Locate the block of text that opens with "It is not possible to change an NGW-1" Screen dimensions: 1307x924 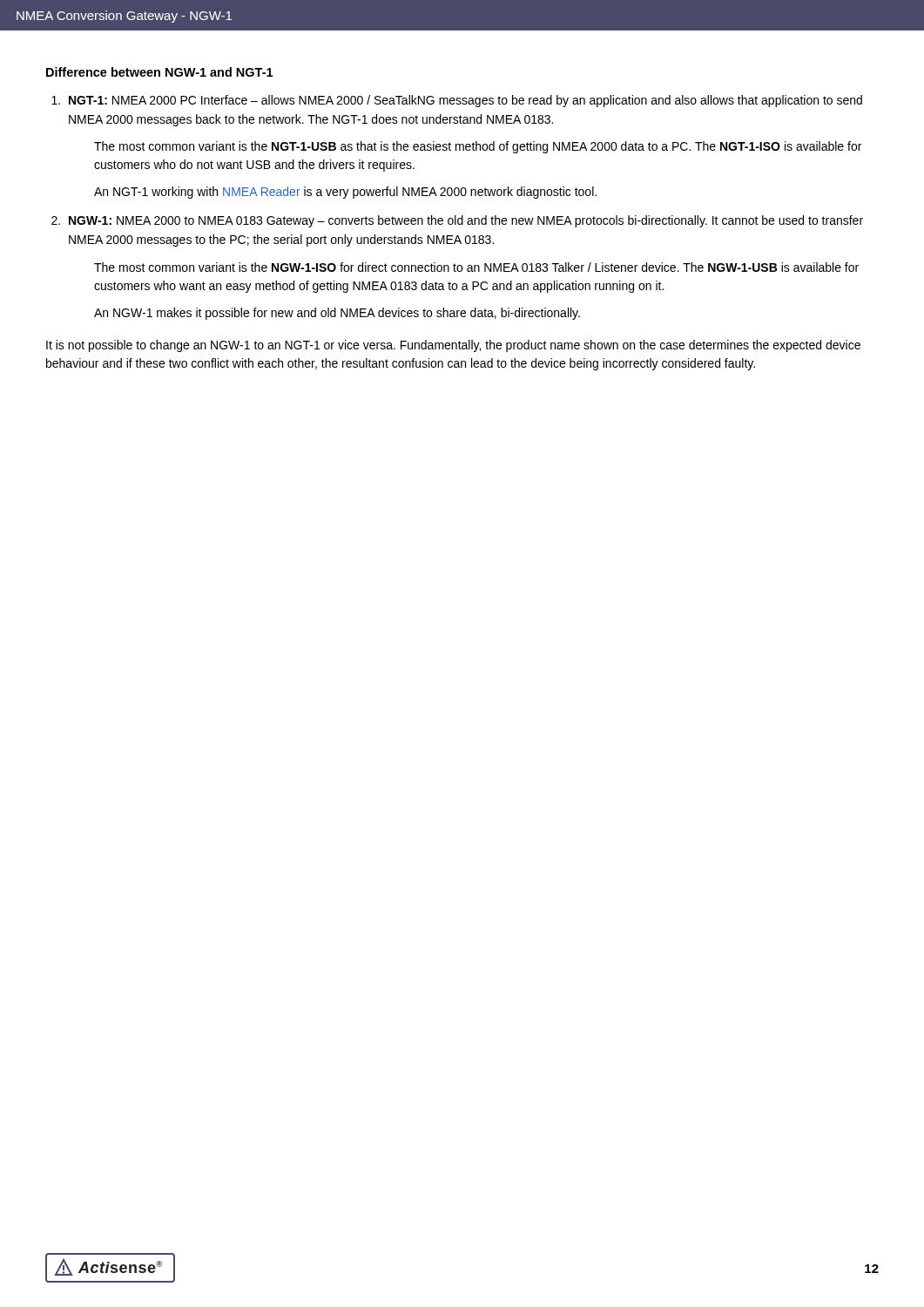point(453,354)
